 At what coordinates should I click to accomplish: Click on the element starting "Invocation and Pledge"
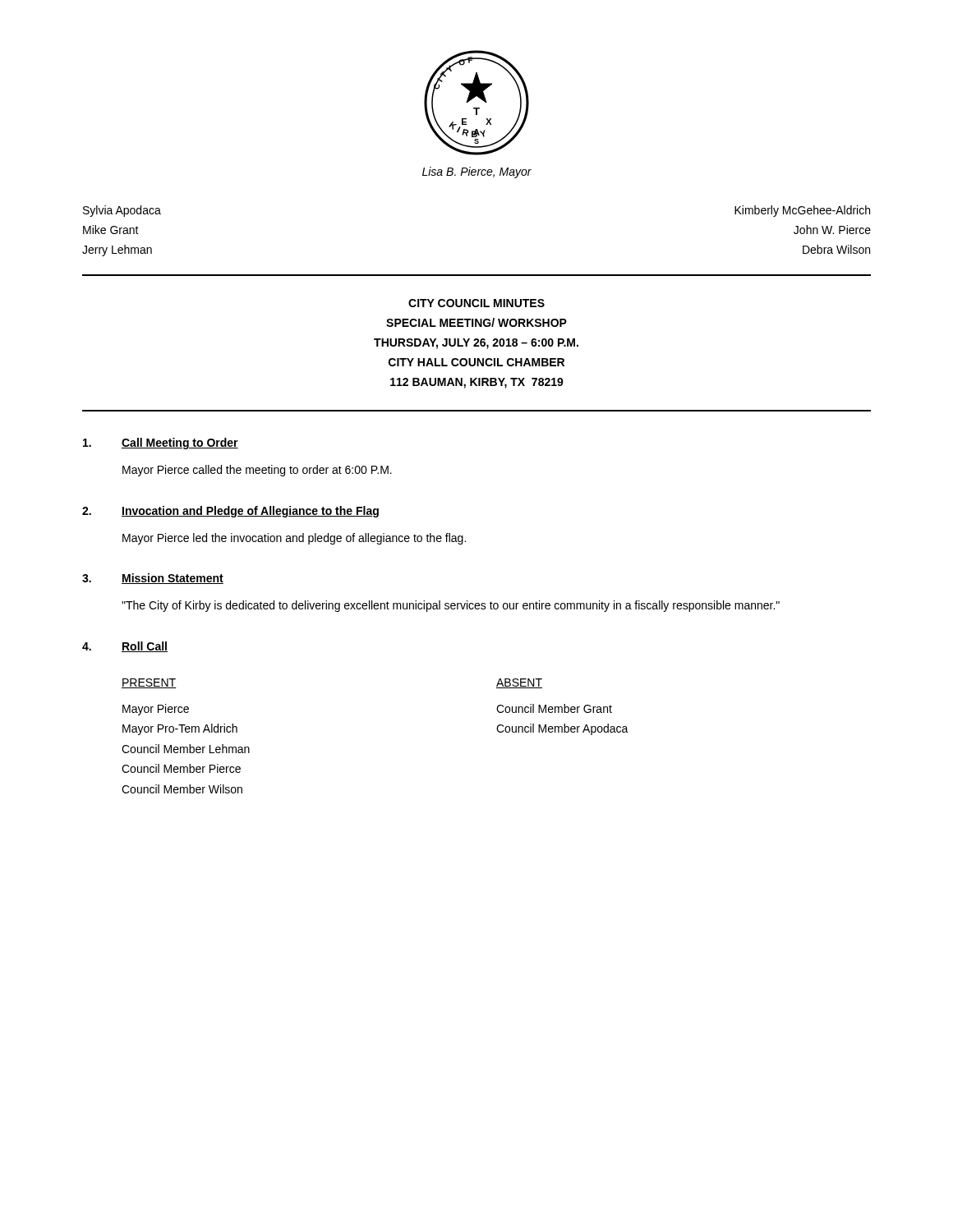pos(250,511)
